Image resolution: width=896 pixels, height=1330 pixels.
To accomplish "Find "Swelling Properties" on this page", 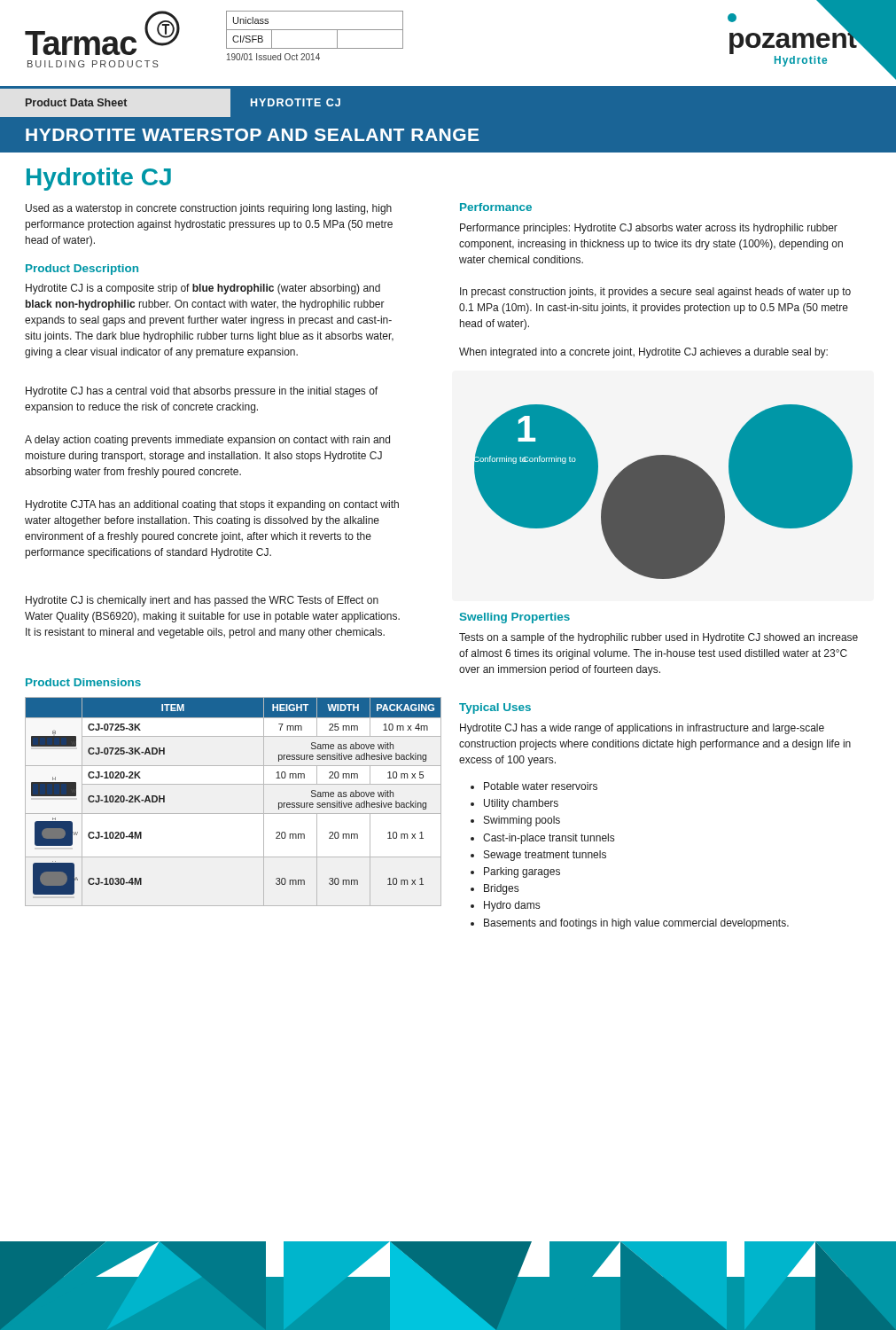I will [515, 617].
